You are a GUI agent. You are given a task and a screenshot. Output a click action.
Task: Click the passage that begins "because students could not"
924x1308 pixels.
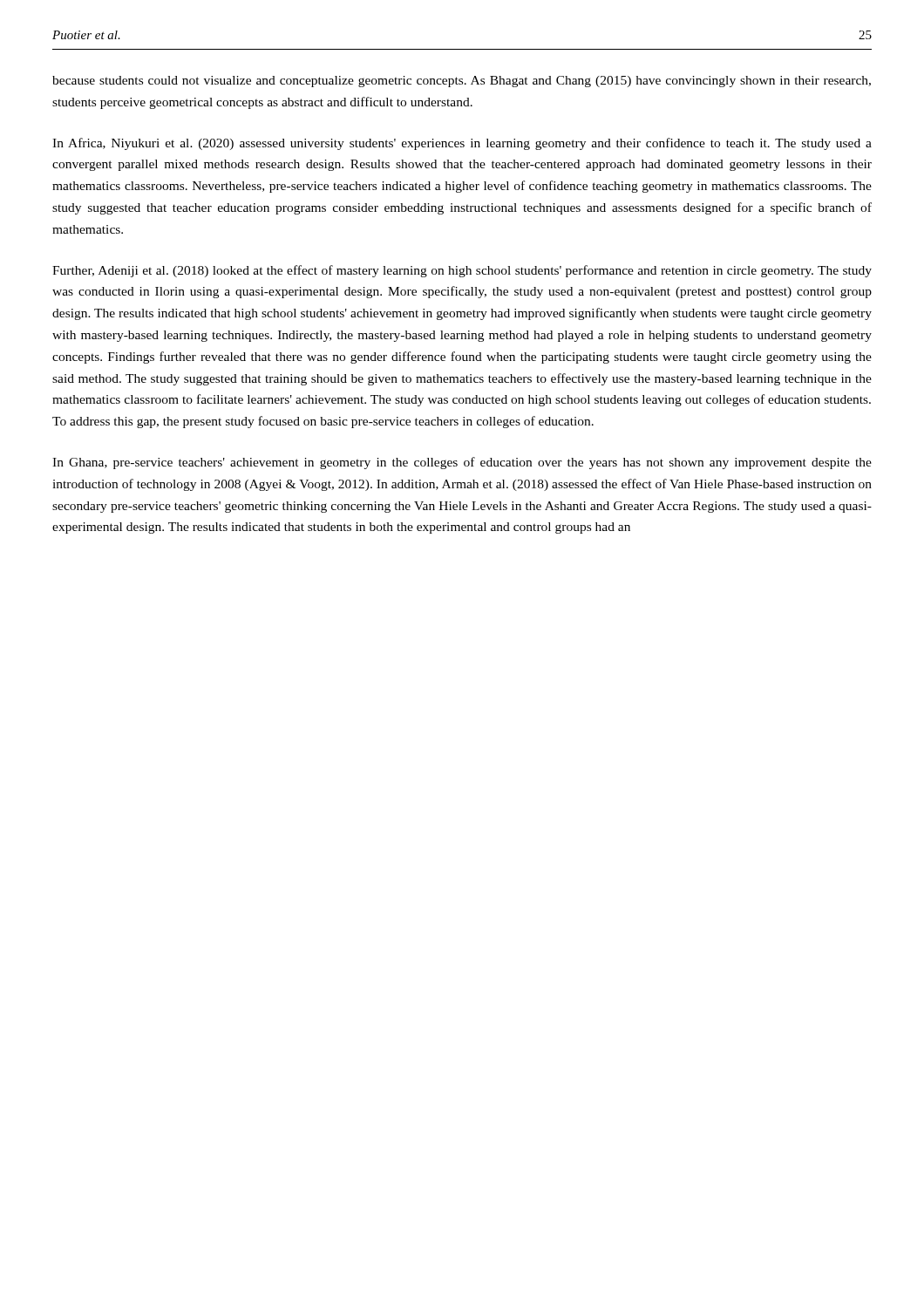click(x=462, y=91)
